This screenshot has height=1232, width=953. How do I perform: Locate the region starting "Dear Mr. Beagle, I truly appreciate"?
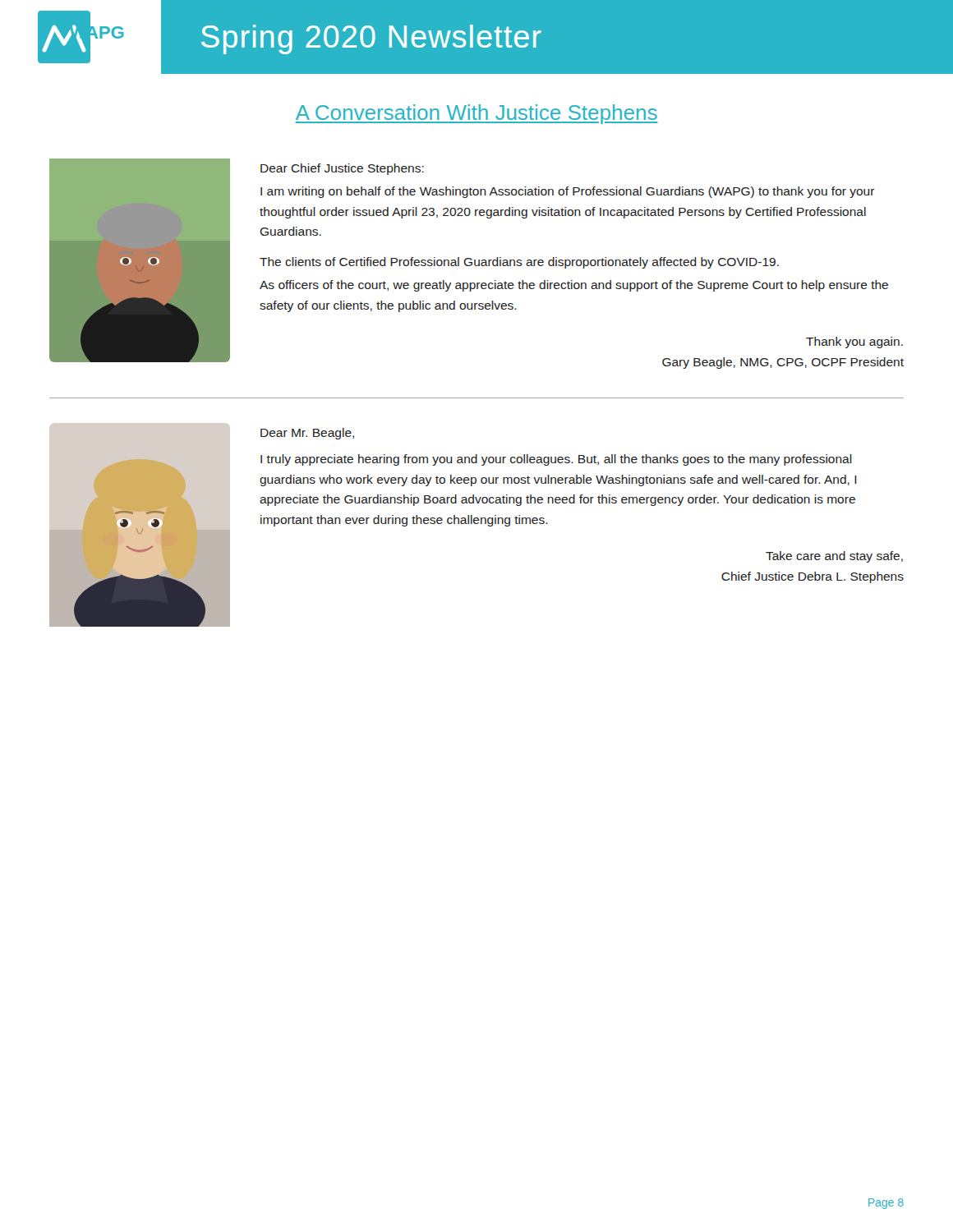582,505
